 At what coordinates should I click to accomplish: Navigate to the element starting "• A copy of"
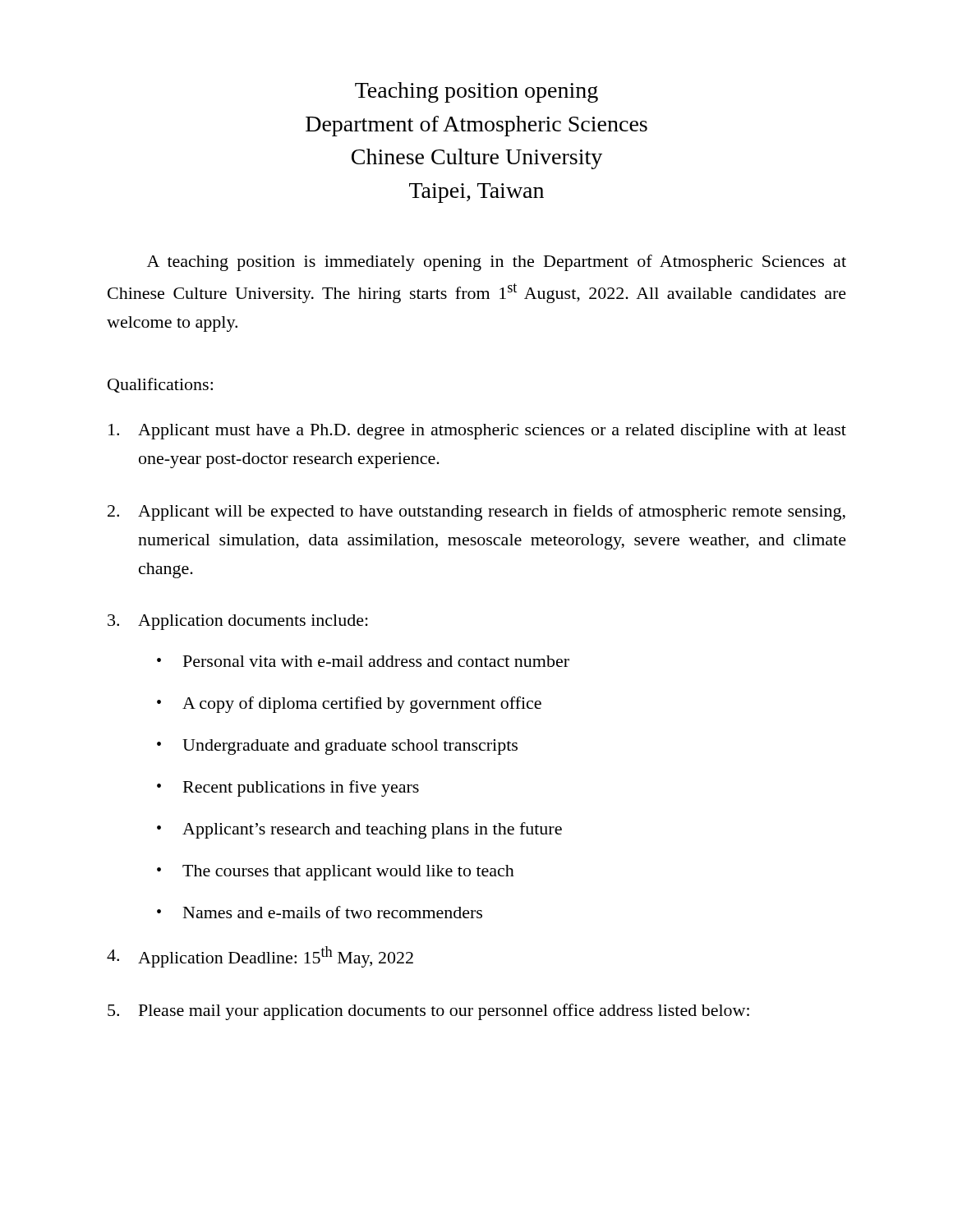coord(501,703)
